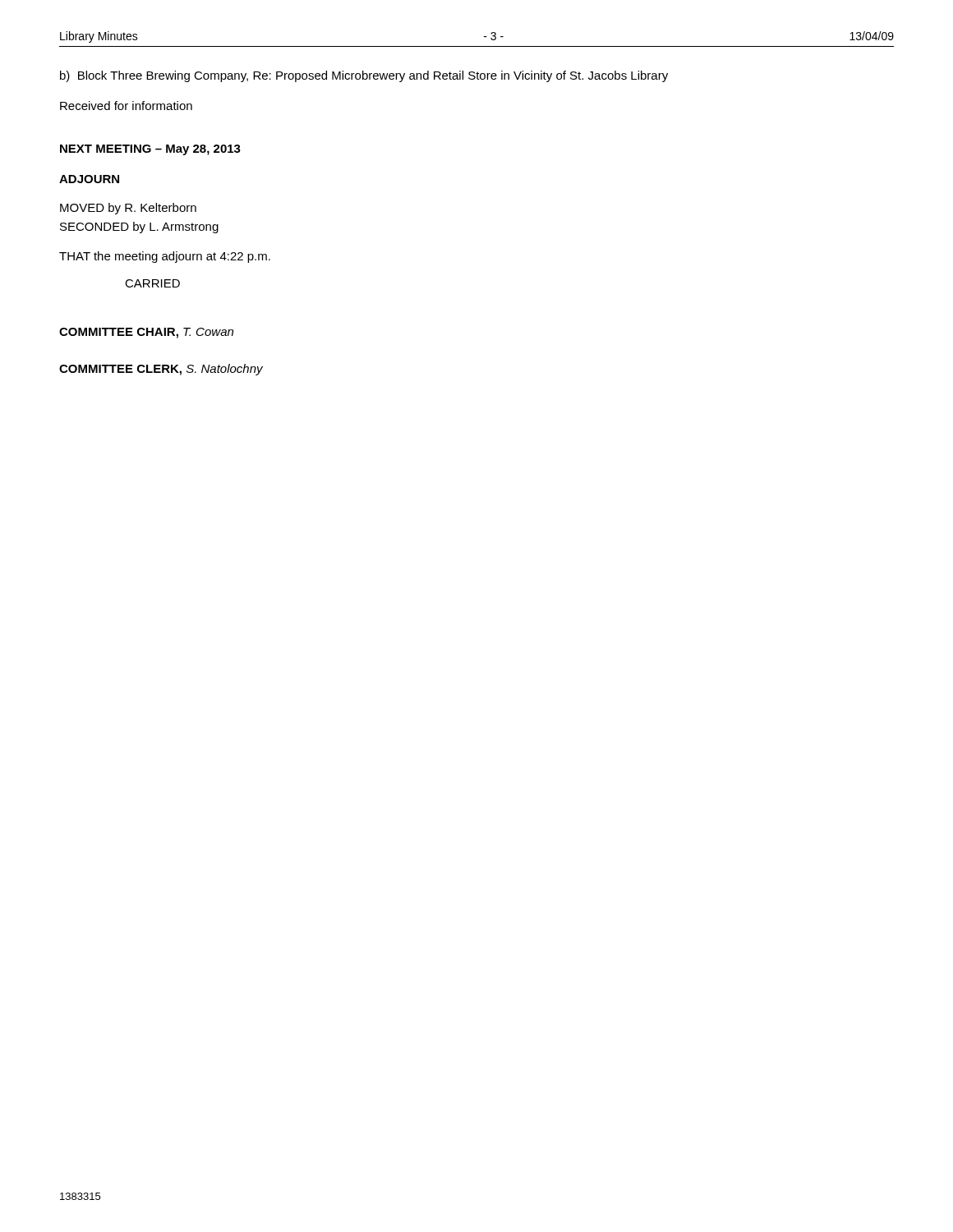Select the text starting "NEXT MEETING –"
The height and width of the screenshot is (1232, 953).
(150, 148)
